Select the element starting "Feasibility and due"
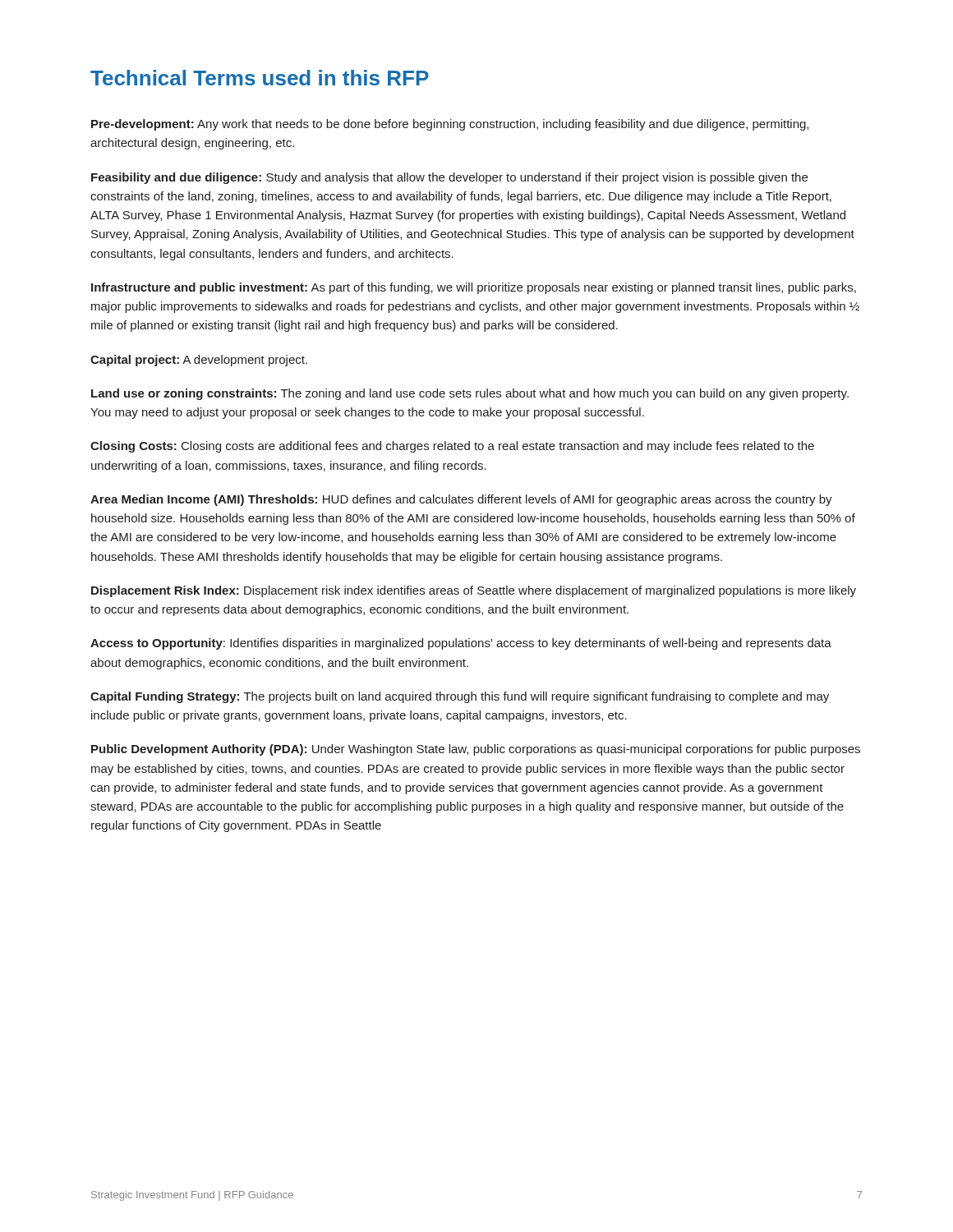This screenshot has width=953, height=1232. pyautogui.click(x=472, y=215)
